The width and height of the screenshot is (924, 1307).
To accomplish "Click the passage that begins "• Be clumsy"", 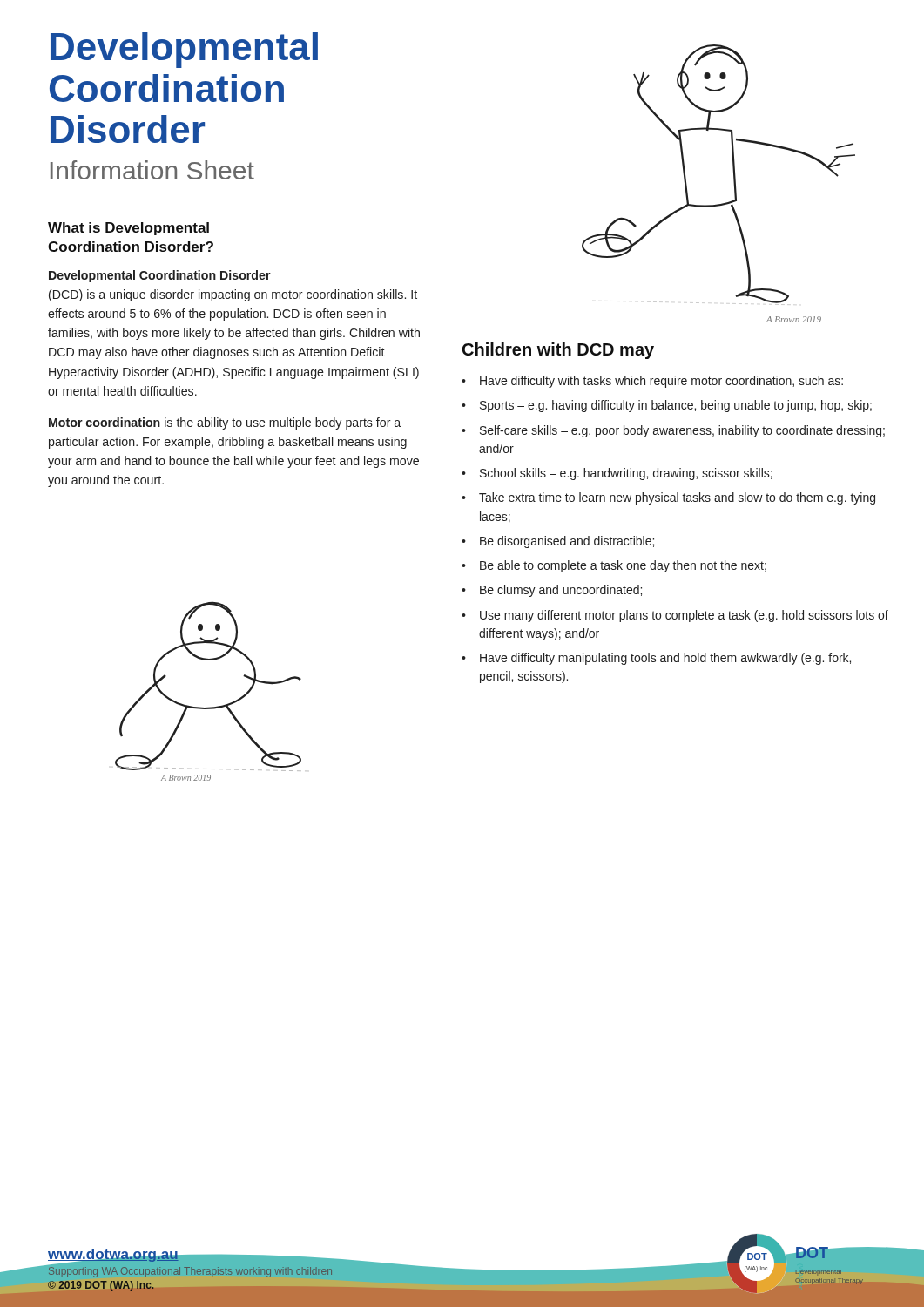I will pos(552,591).
